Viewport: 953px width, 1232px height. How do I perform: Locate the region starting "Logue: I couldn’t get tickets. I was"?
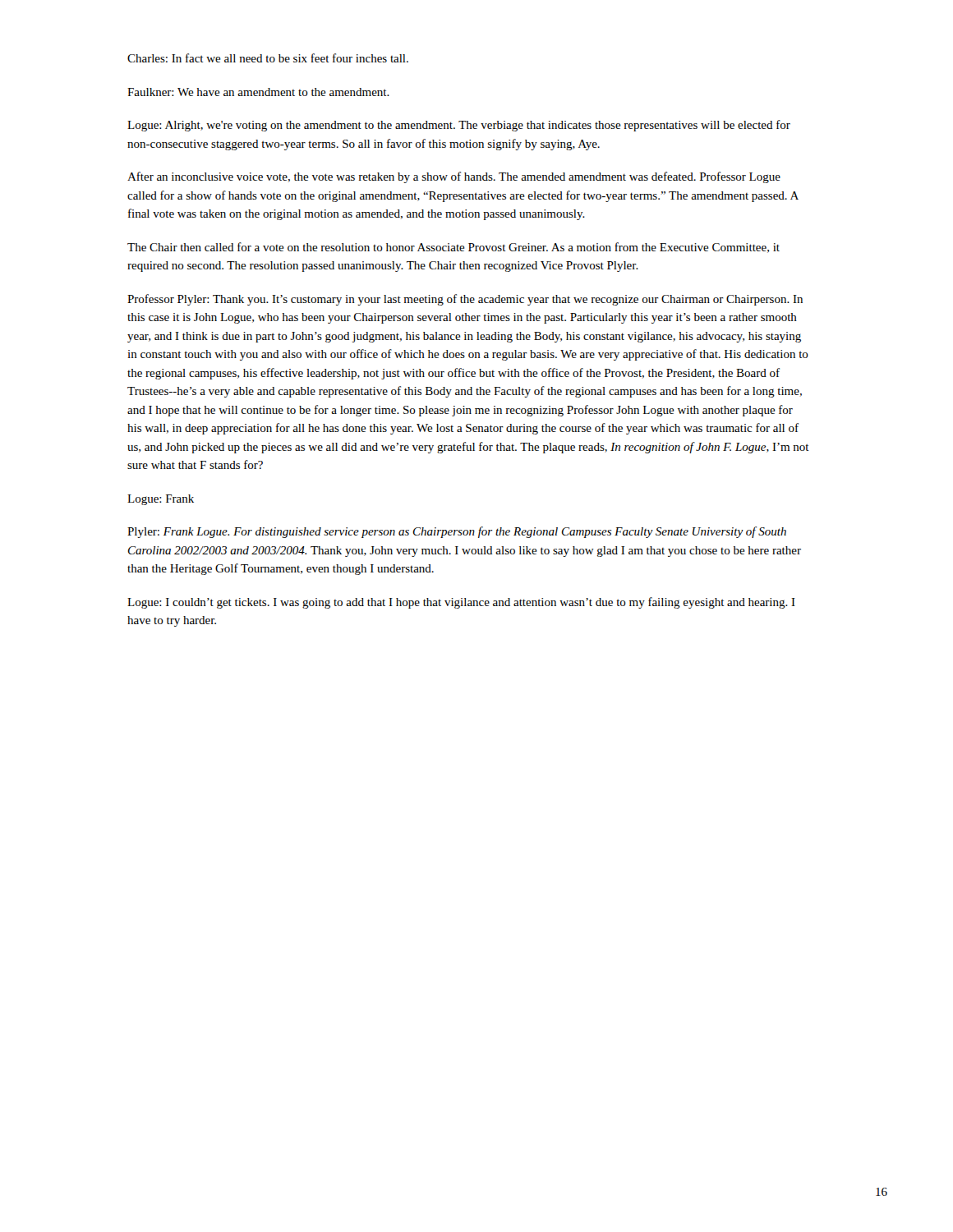pos(461,611)
